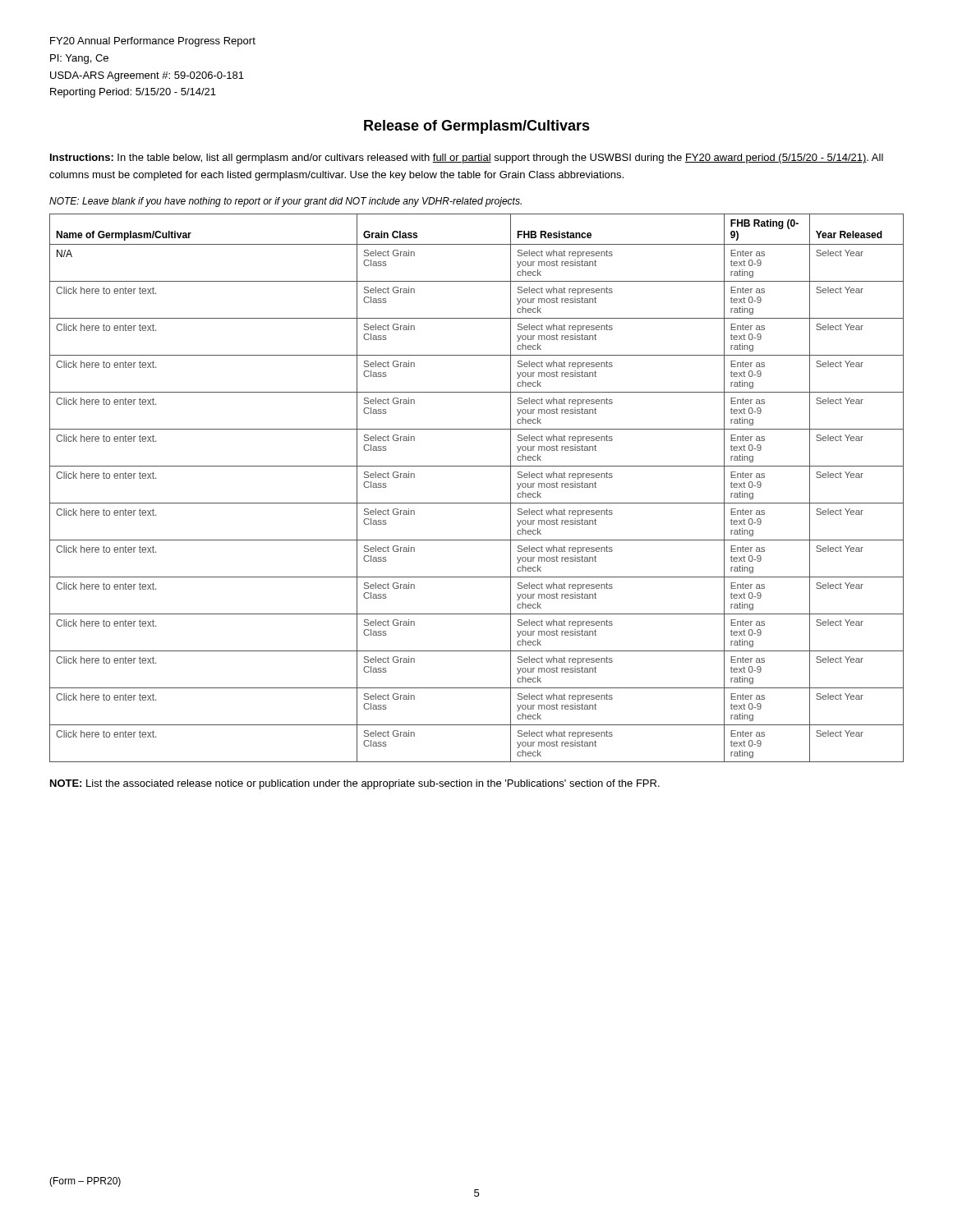Image resolution: width=953 pixels, height=1232 pixels.
Task: Where is the passage that starts "Instructions: In the table"?
Action: (466, 166)
